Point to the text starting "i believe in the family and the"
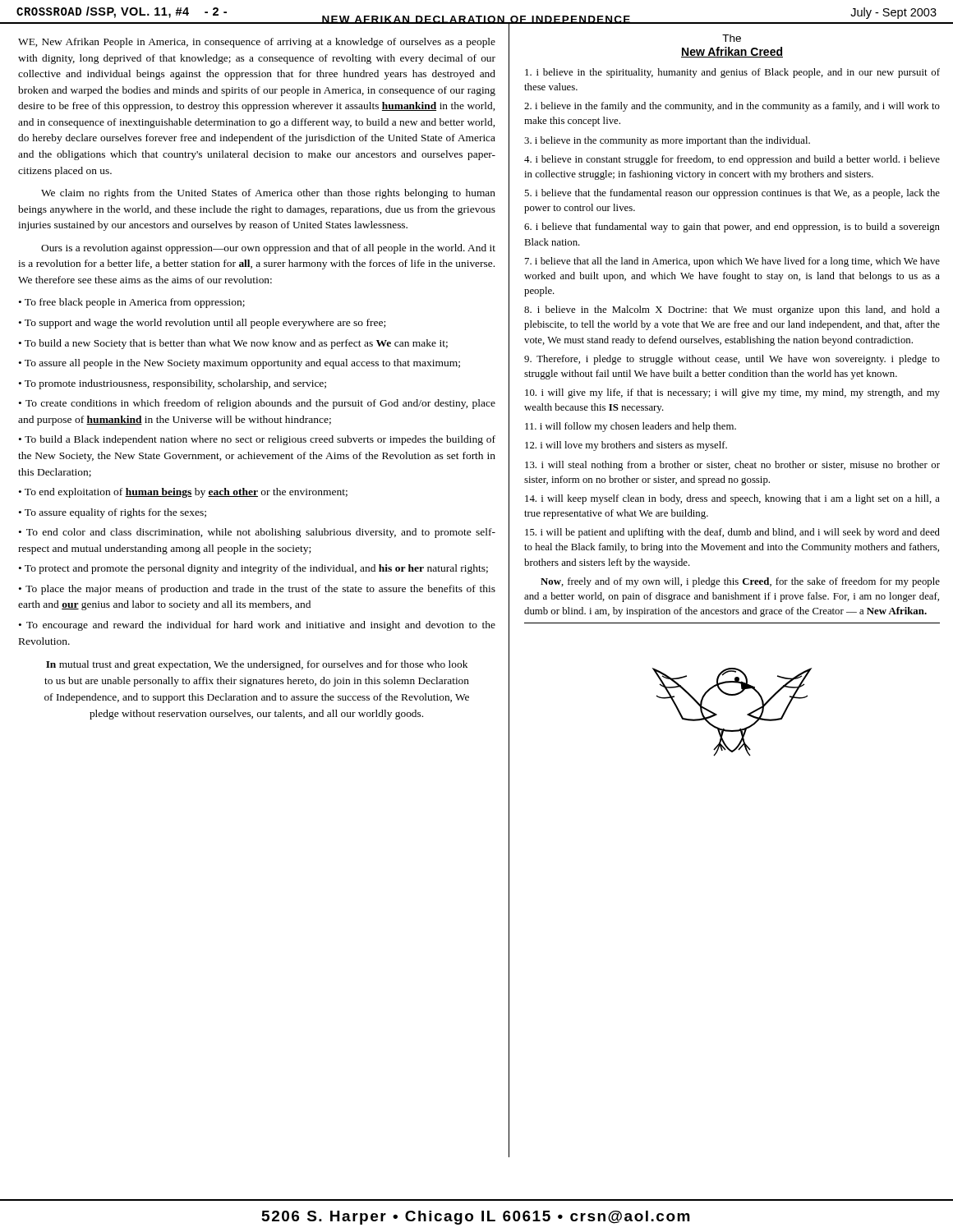The image size is (953, 1232). [732, 114]
